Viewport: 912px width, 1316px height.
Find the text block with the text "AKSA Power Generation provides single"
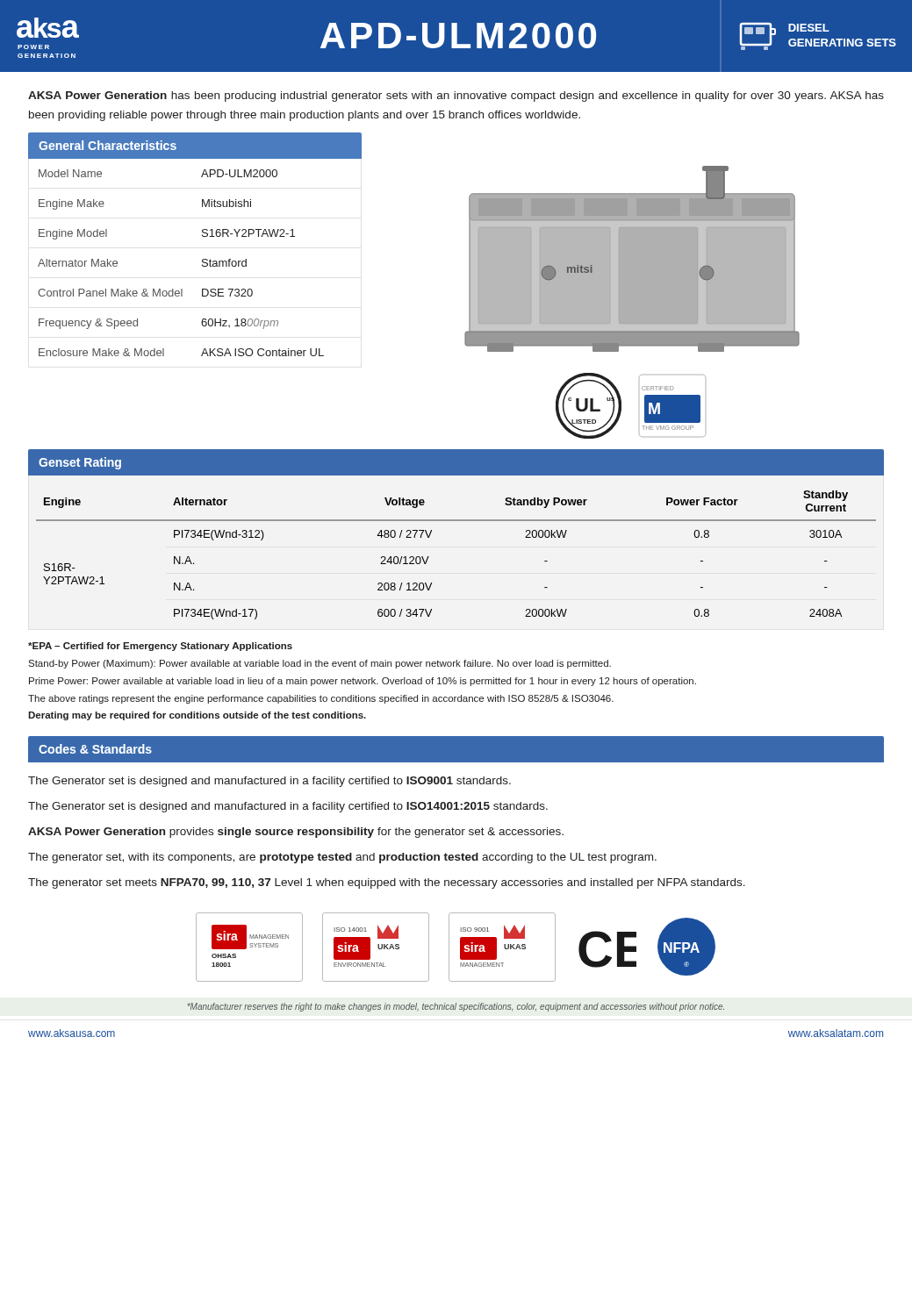click(x=296, y=831)
